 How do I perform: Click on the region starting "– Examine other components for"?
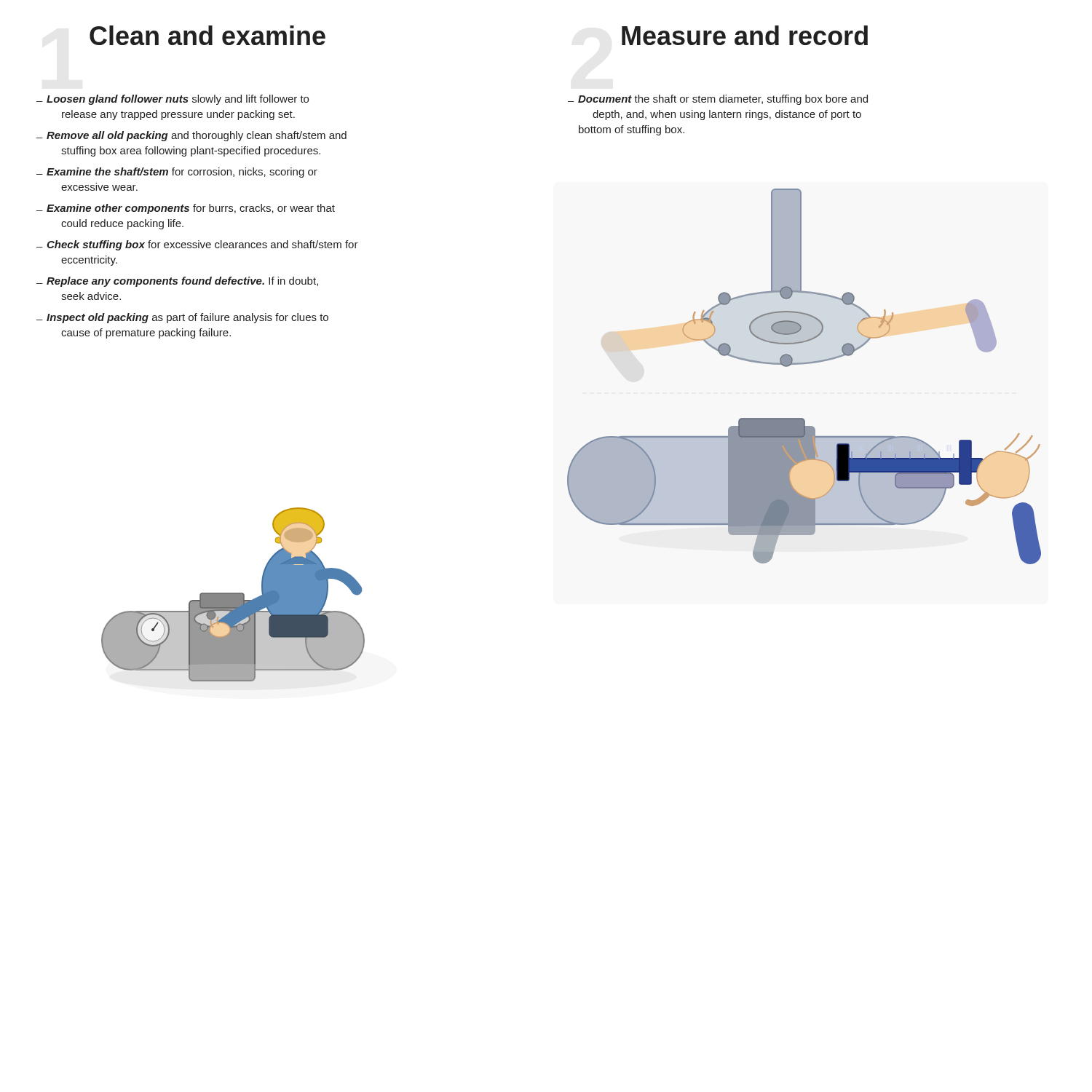[x=284, y=215]
